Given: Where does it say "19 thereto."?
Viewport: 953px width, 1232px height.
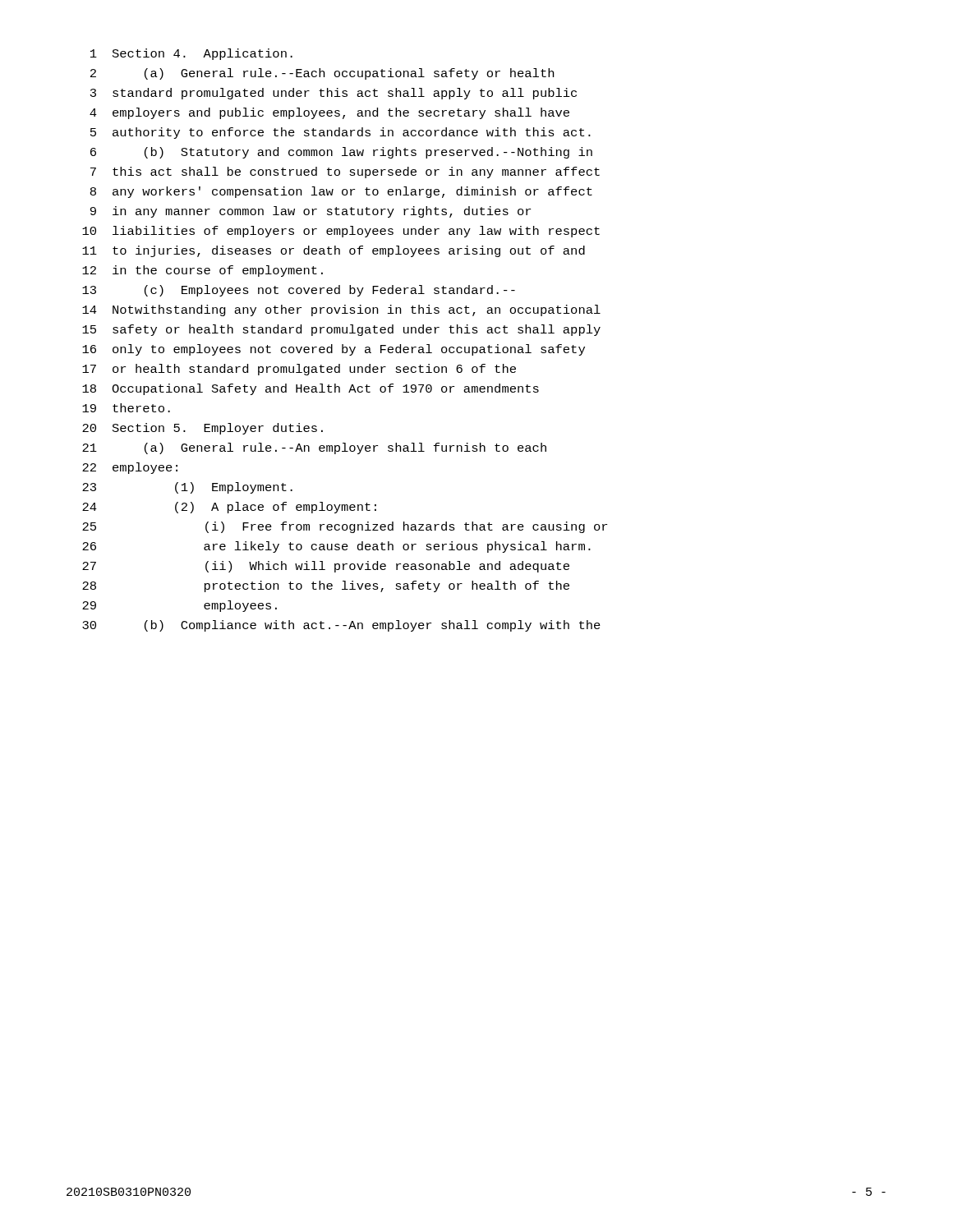Looking at the screenshot, I should click(x=126, y=408).
